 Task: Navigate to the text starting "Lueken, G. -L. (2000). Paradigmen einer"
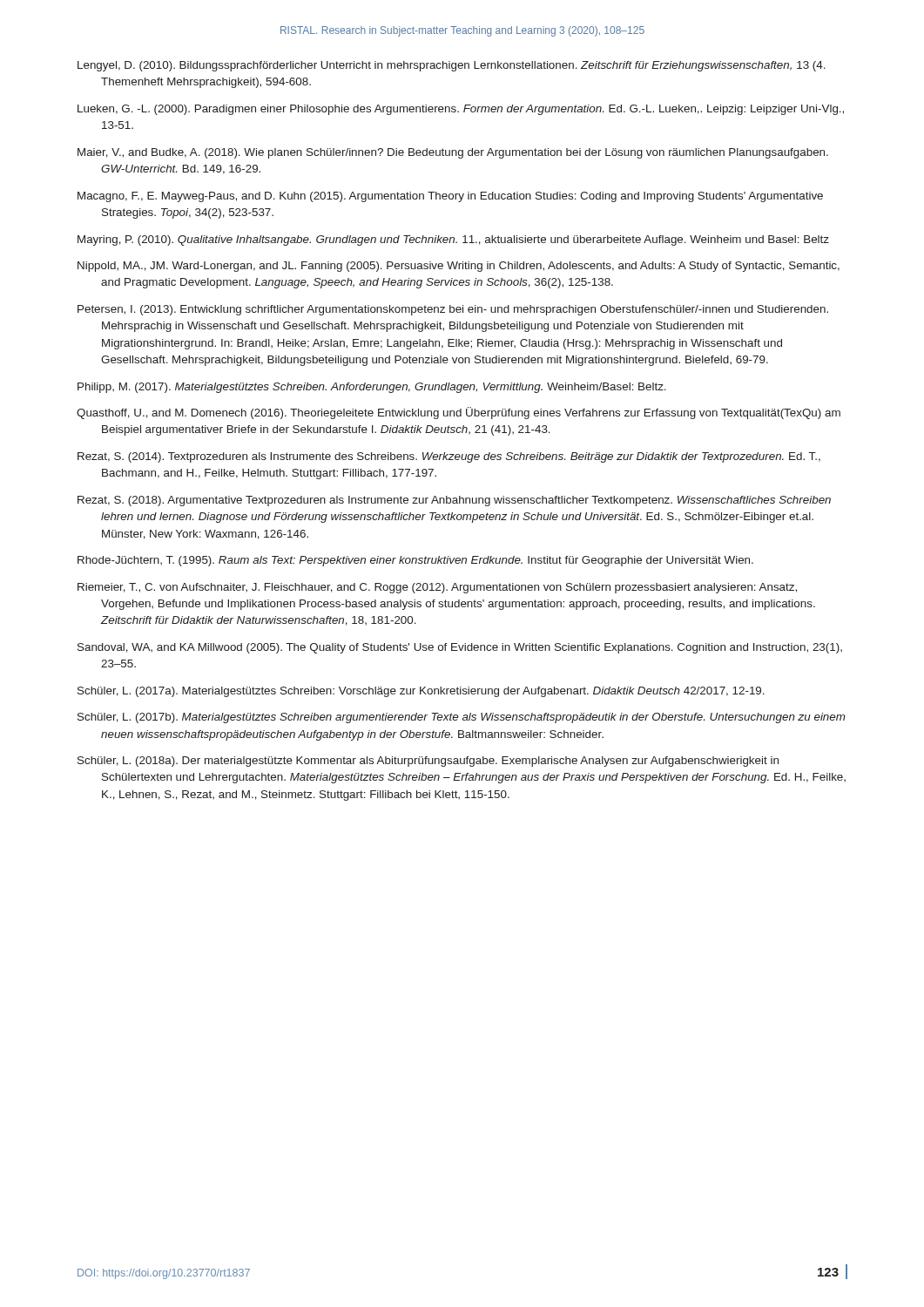tap(461, 117)
